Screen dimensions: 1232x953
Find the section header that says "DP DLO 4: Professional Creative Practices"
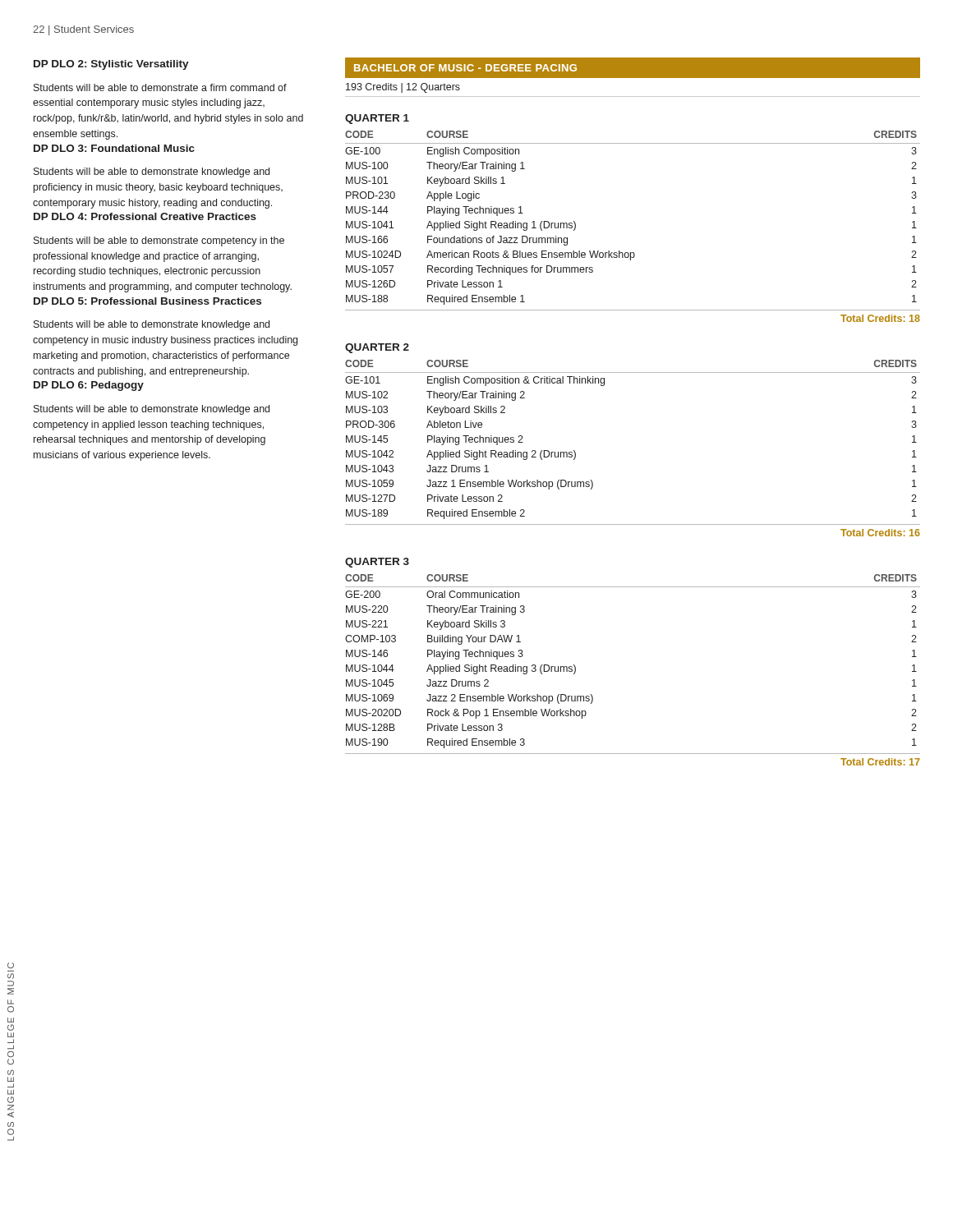[168, 217]
